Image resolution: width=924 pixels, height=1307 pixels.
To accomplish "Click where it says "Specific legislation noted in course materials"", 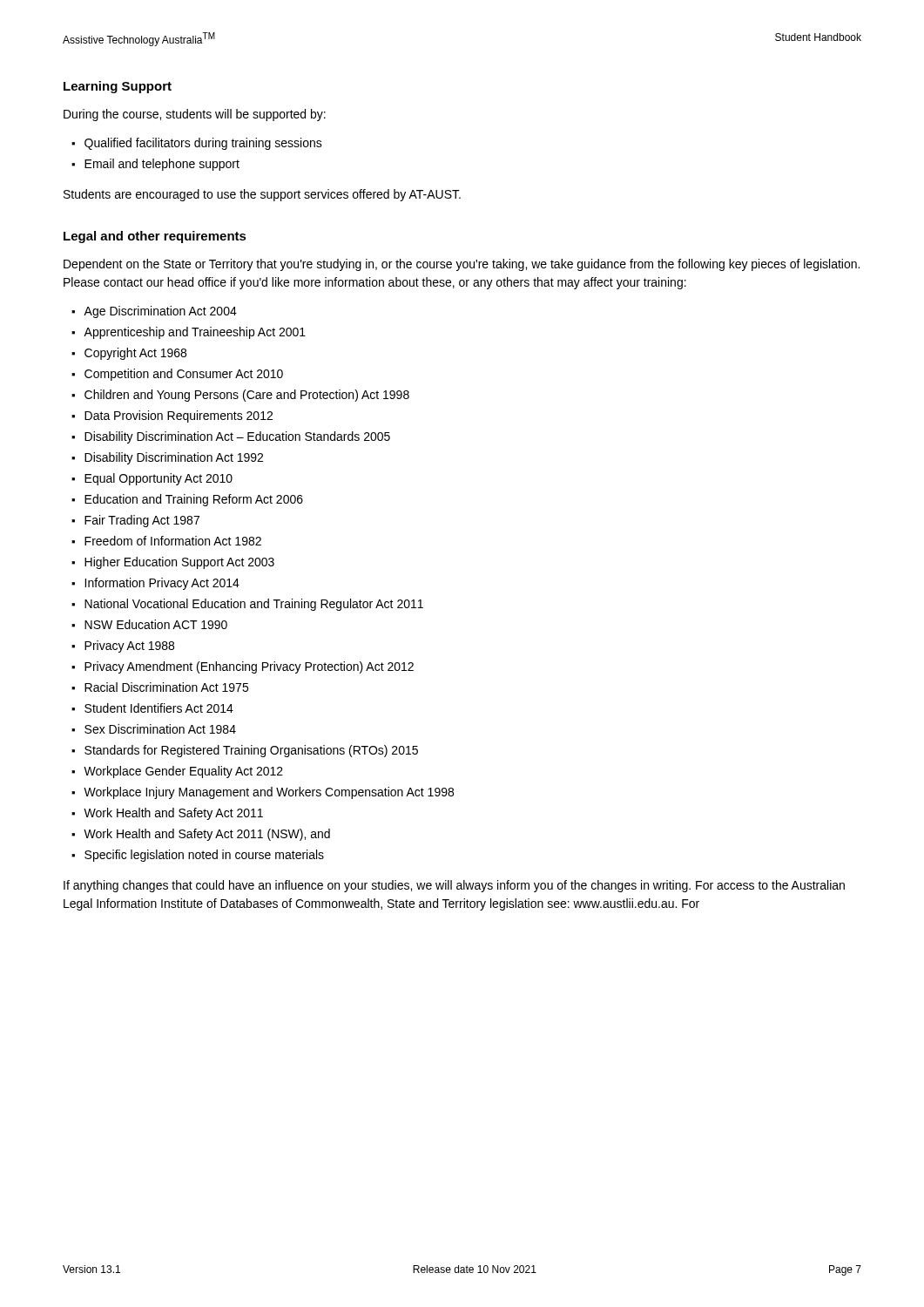I will point(204,855).
